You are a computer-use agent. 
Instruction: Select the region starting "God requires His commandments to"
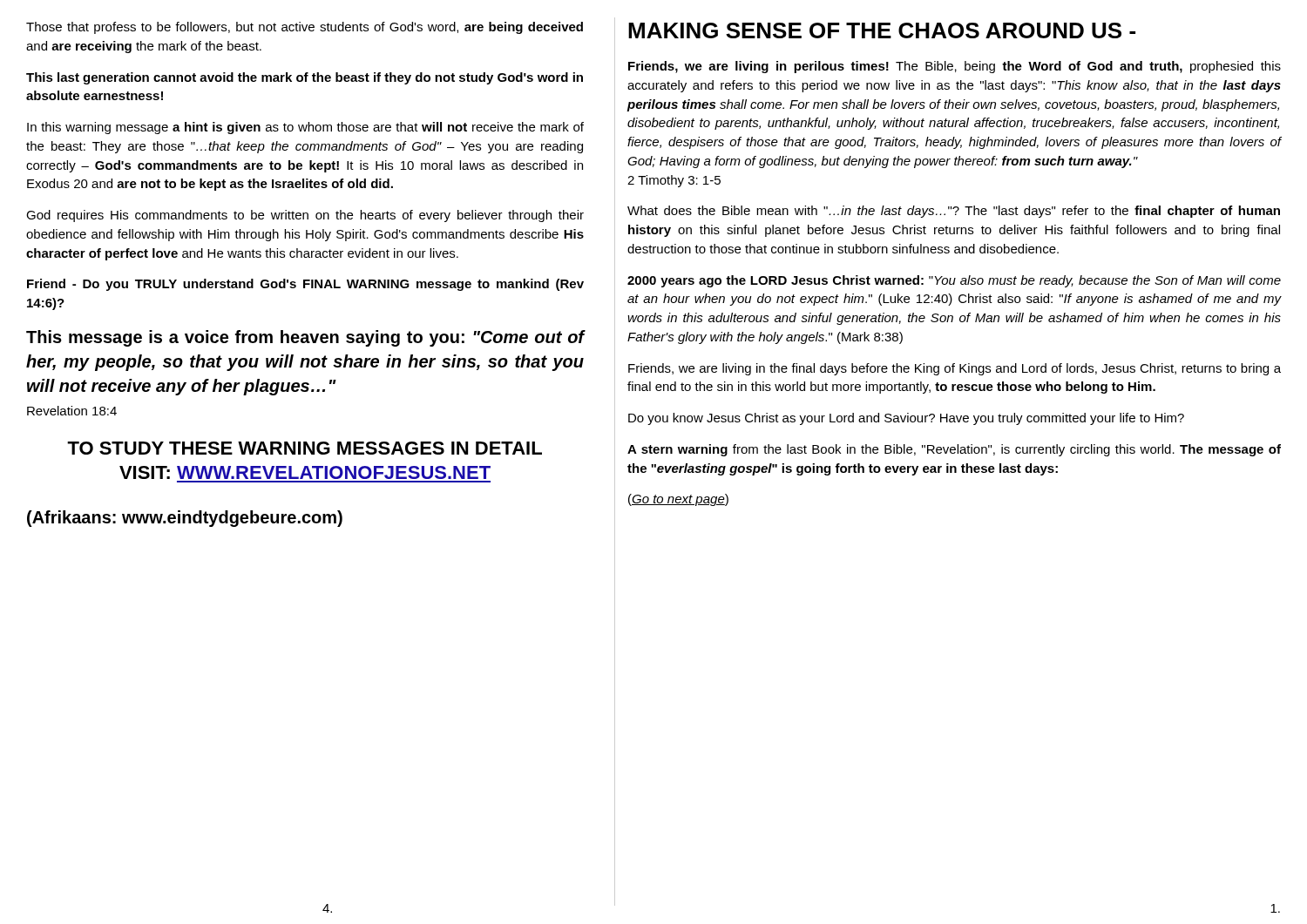coord(305,234)
